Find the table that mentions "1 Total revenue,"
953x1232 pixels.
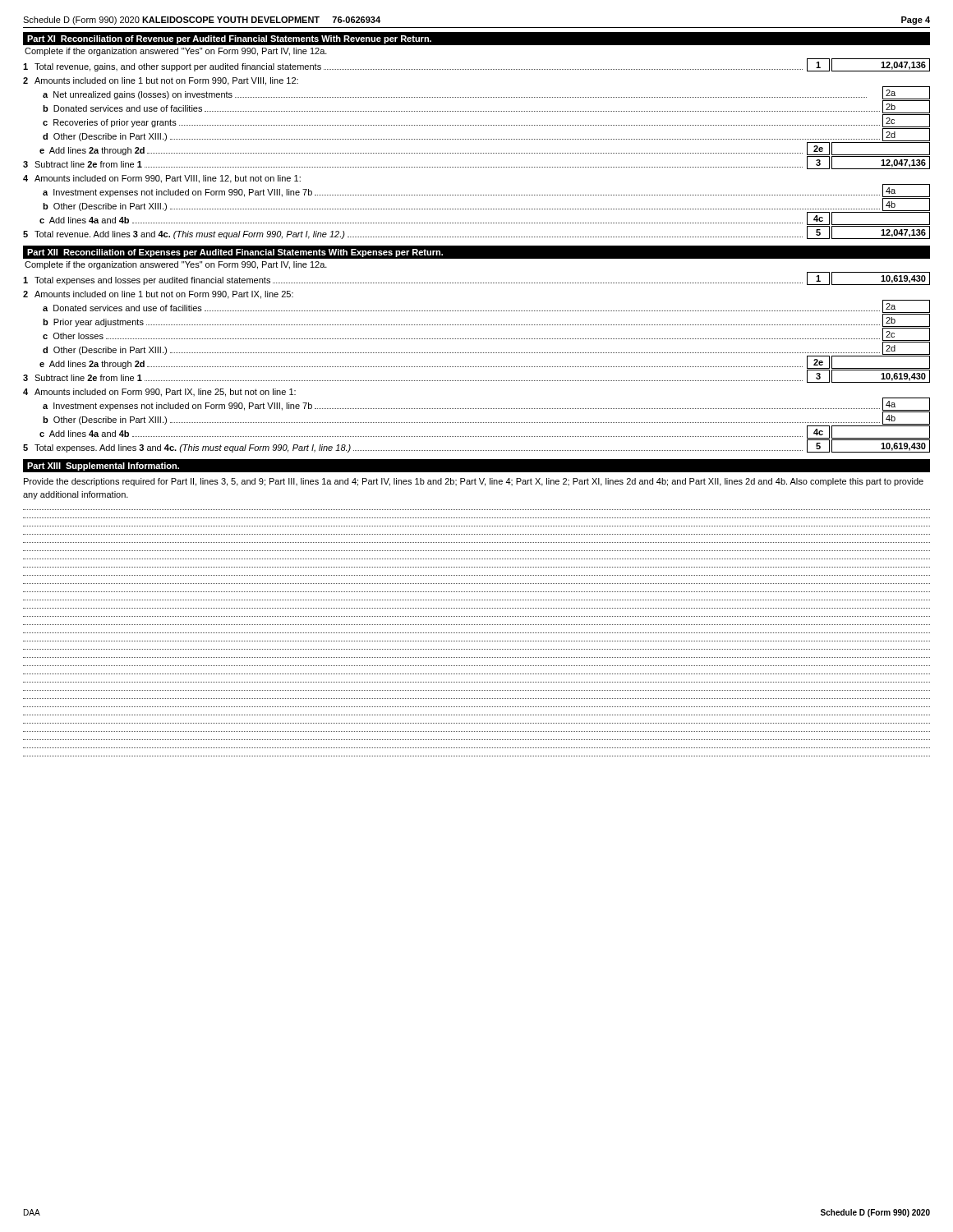tap(476, 149)
